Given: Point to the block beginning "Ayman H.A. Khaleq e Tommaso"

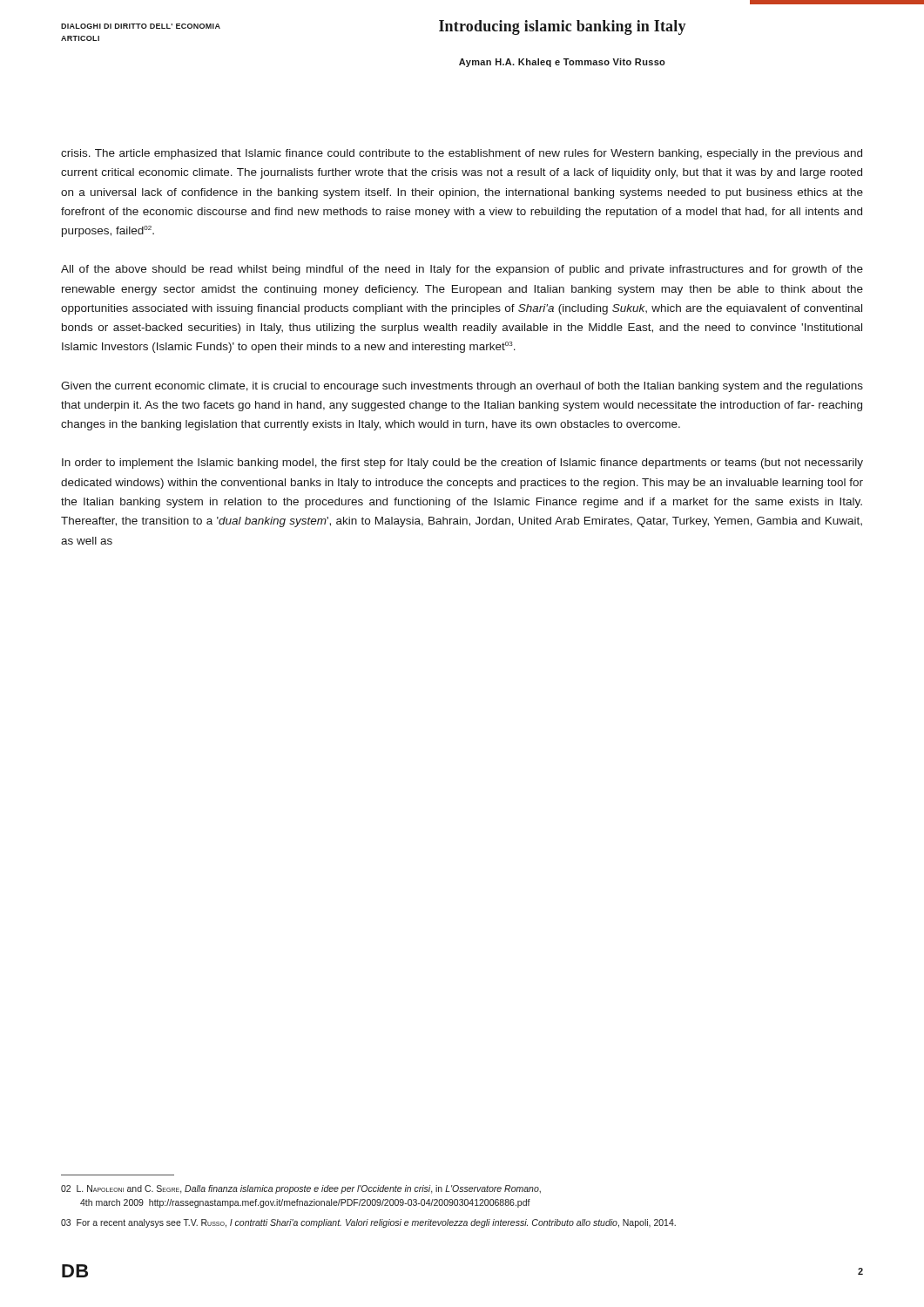Looking at the screenshot, I should (562, 62).
